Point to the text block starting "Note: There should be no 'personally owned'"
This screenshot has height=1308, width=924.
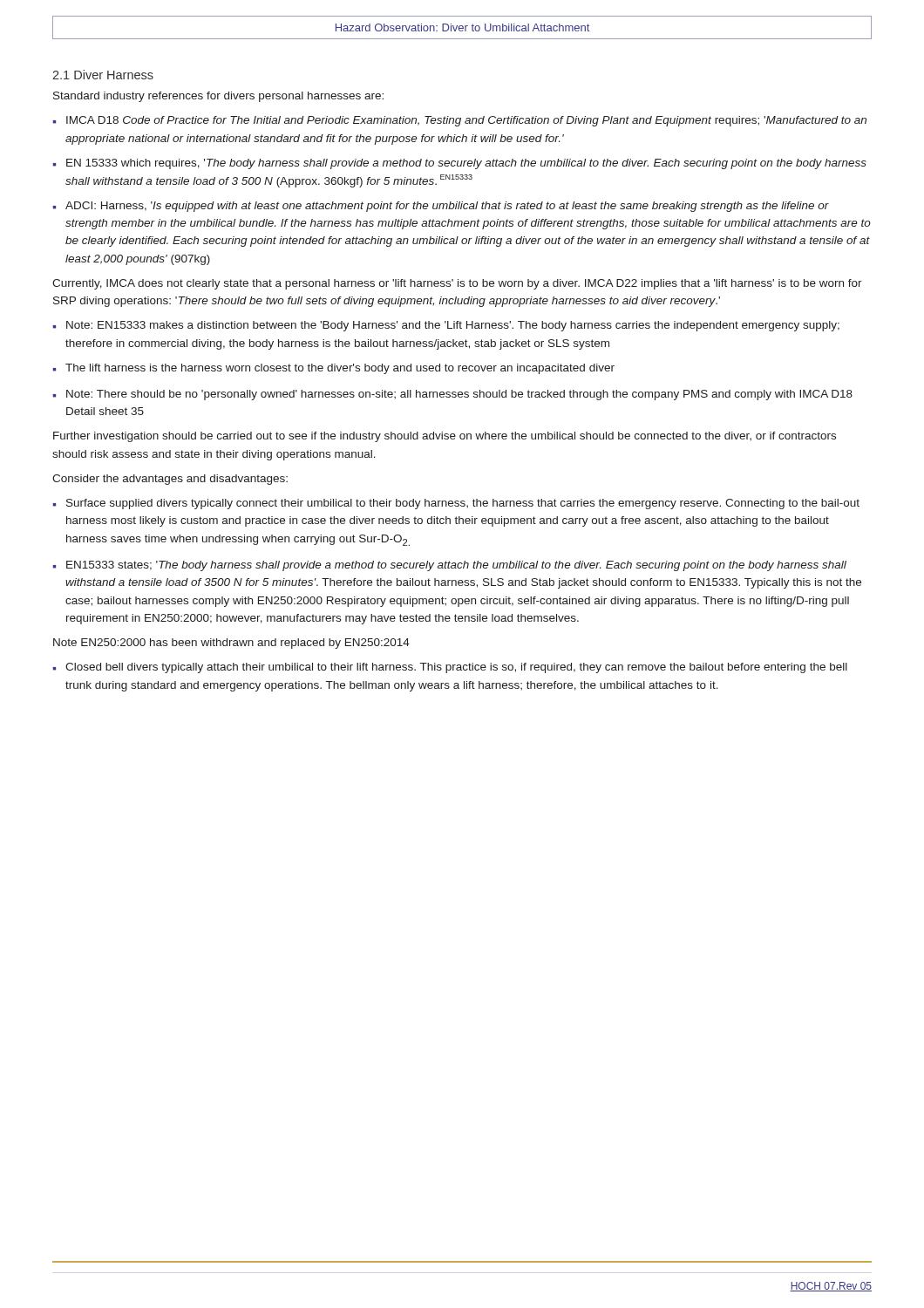[x=469, y=403]
